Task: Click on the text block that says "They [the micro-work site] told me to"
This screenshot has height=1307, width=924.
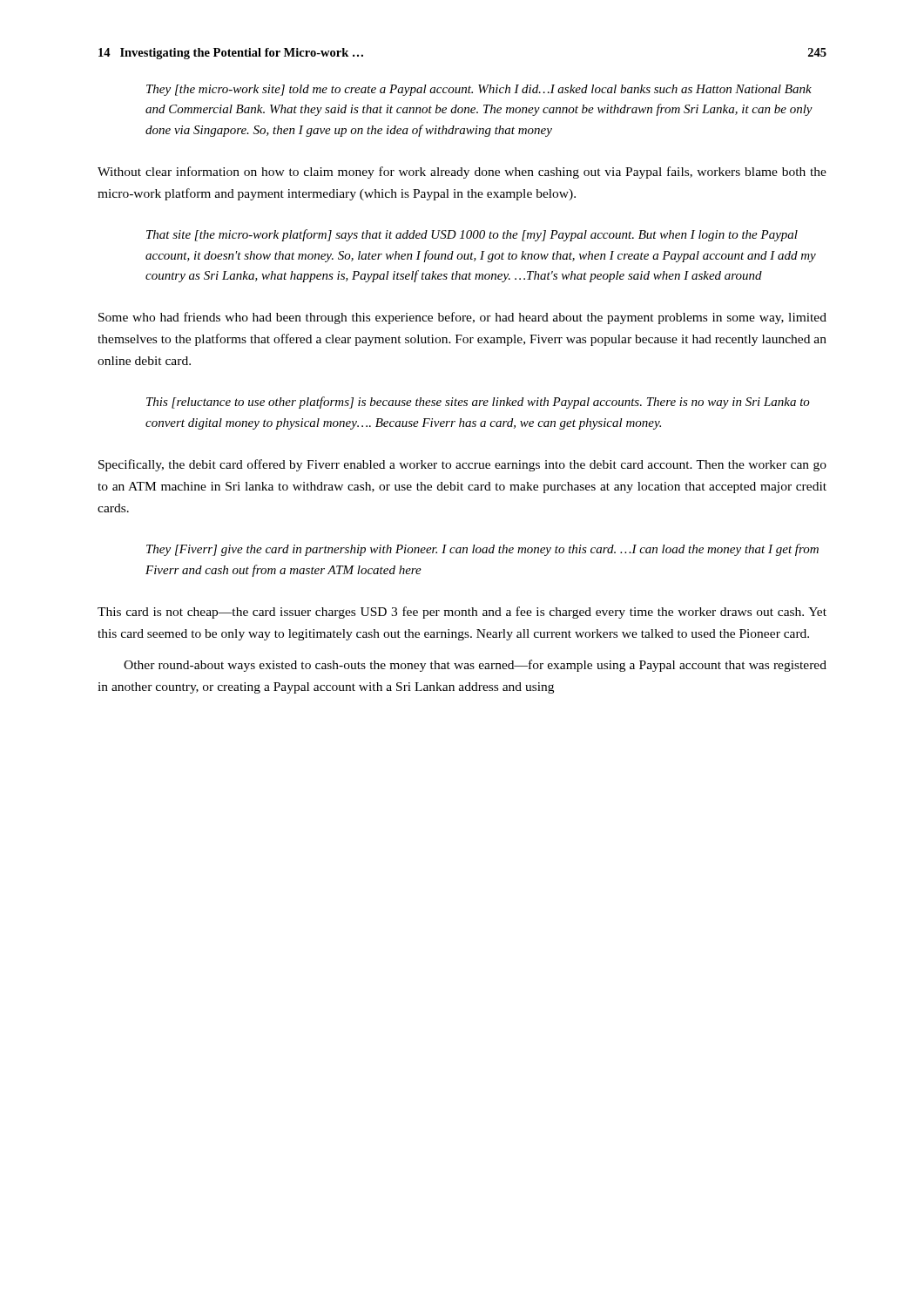Action: pyautogui.click(x=479, y=109)
